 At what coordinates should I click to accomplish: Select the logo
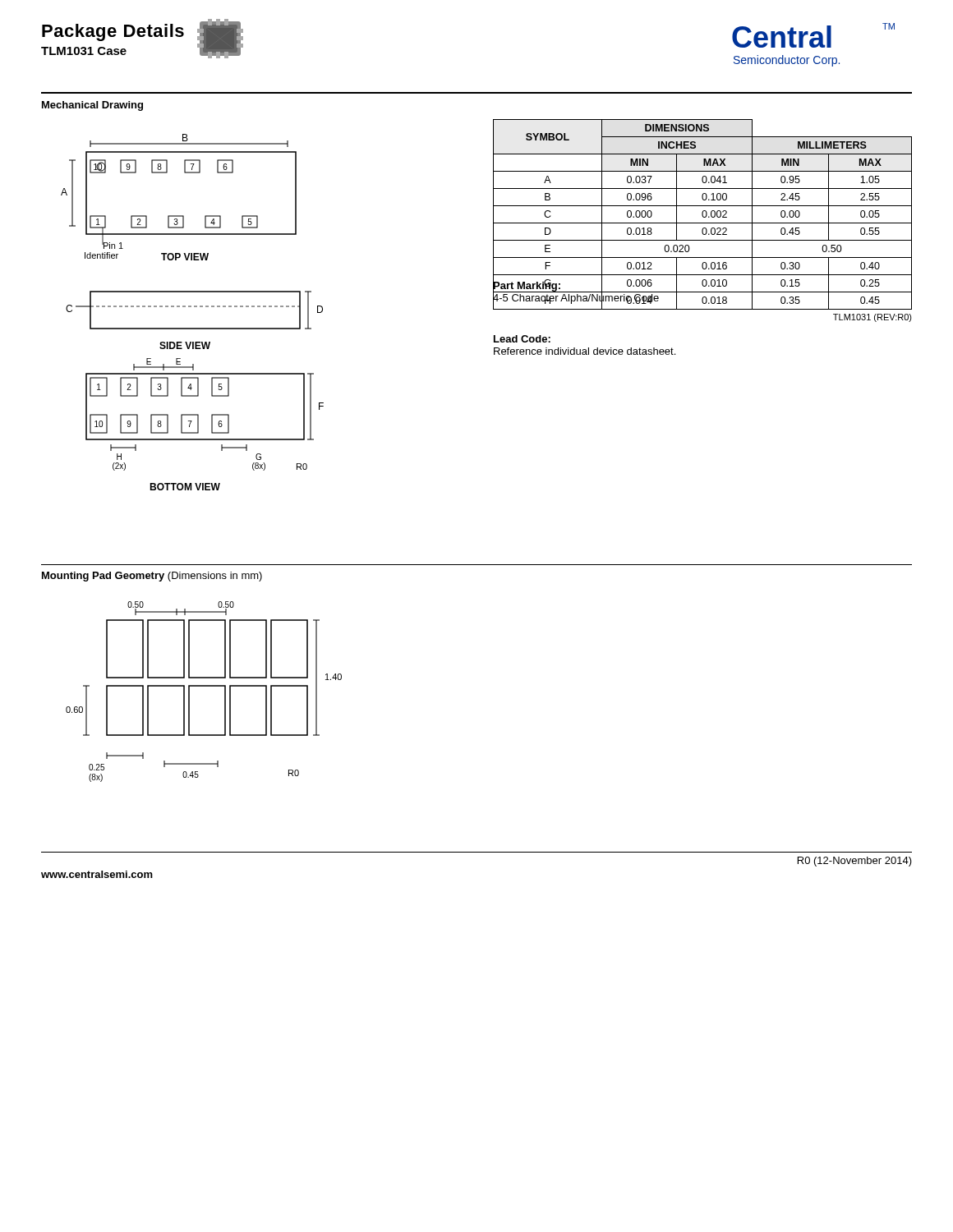(x=822, y=44)
